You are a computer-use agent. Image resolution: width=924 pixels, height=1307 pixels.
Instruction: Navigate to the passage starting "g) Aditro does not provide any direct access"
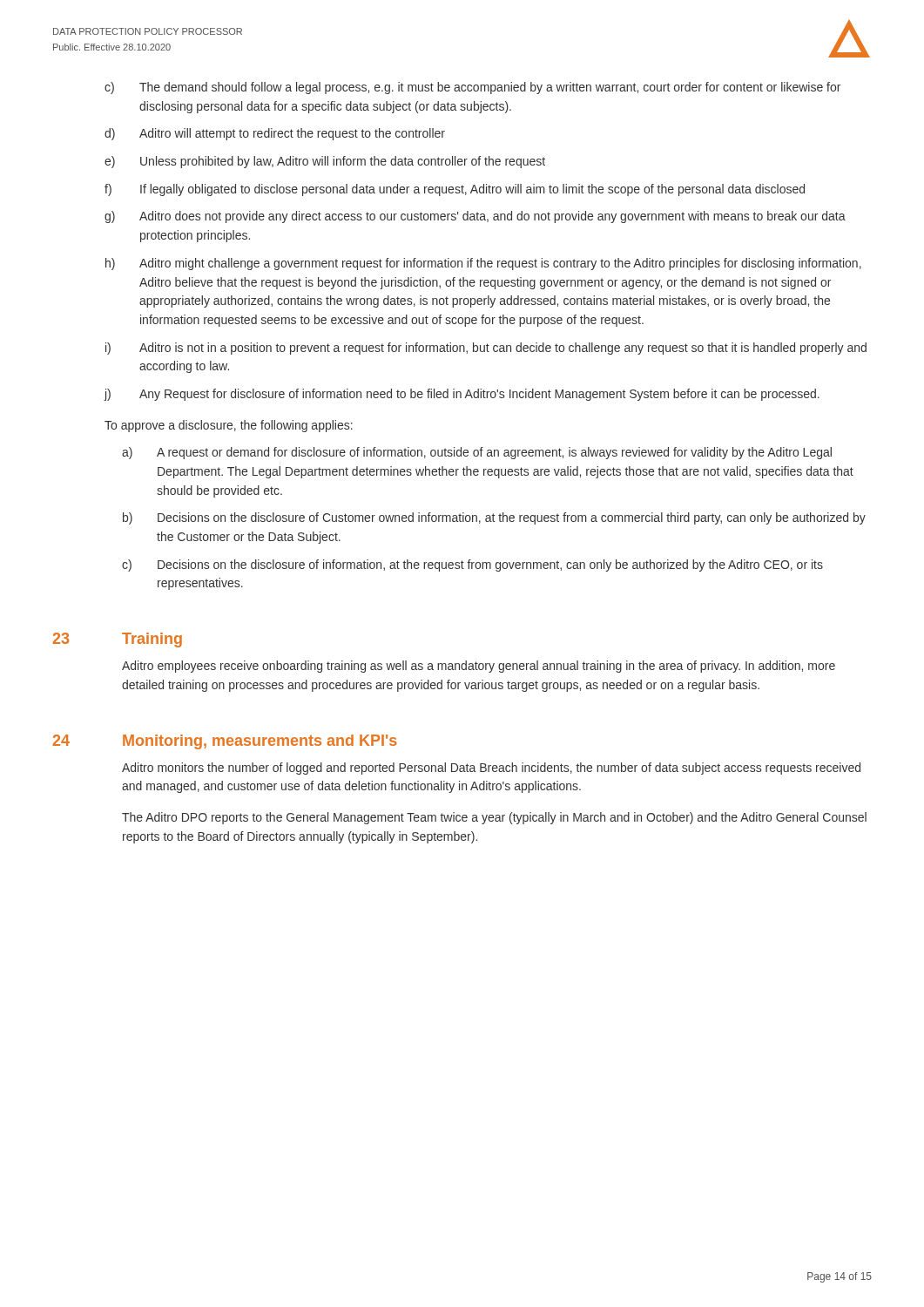(462, 227)
